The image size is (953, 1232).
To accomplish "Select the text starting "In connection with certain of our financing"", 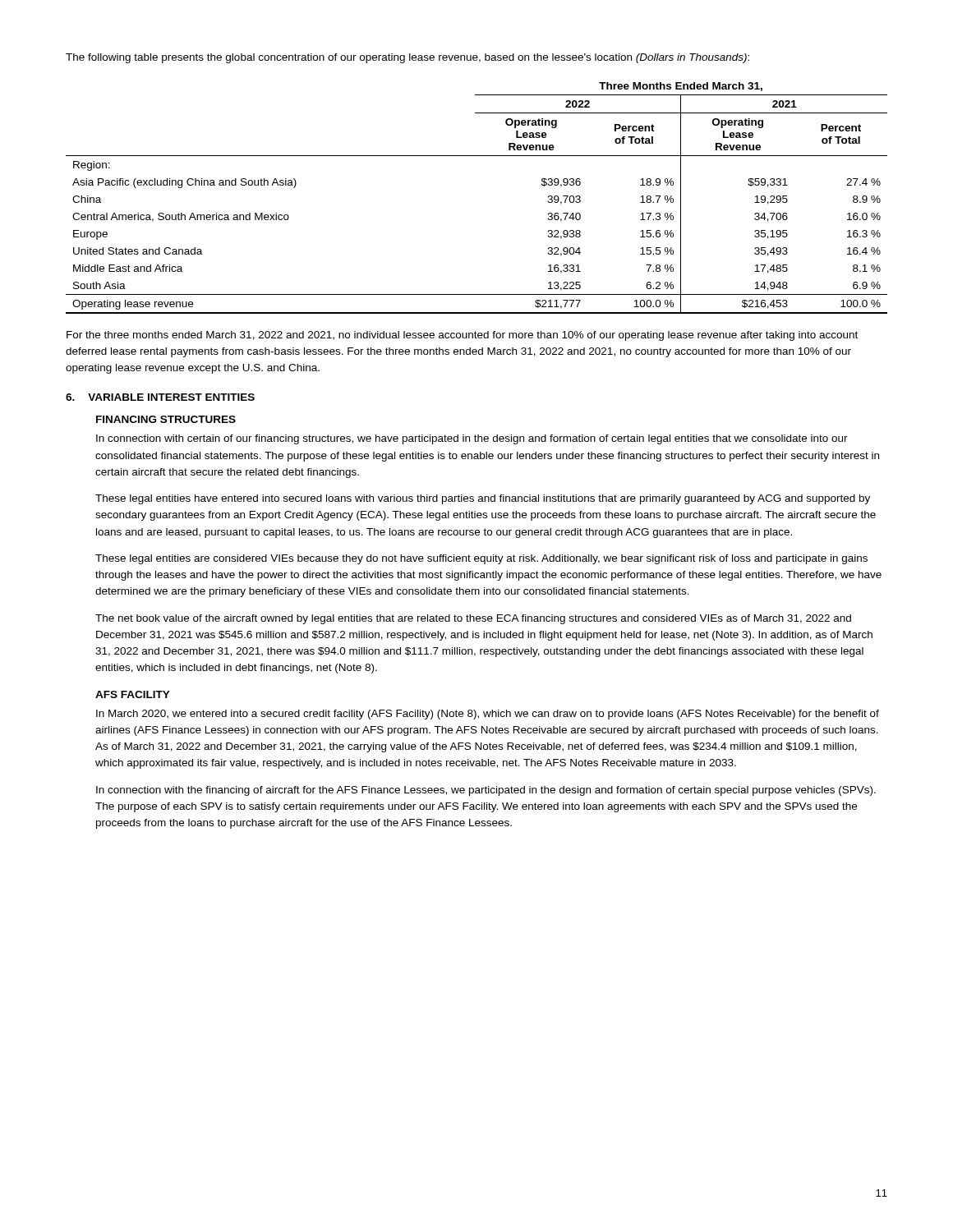I will click(488, 455).
